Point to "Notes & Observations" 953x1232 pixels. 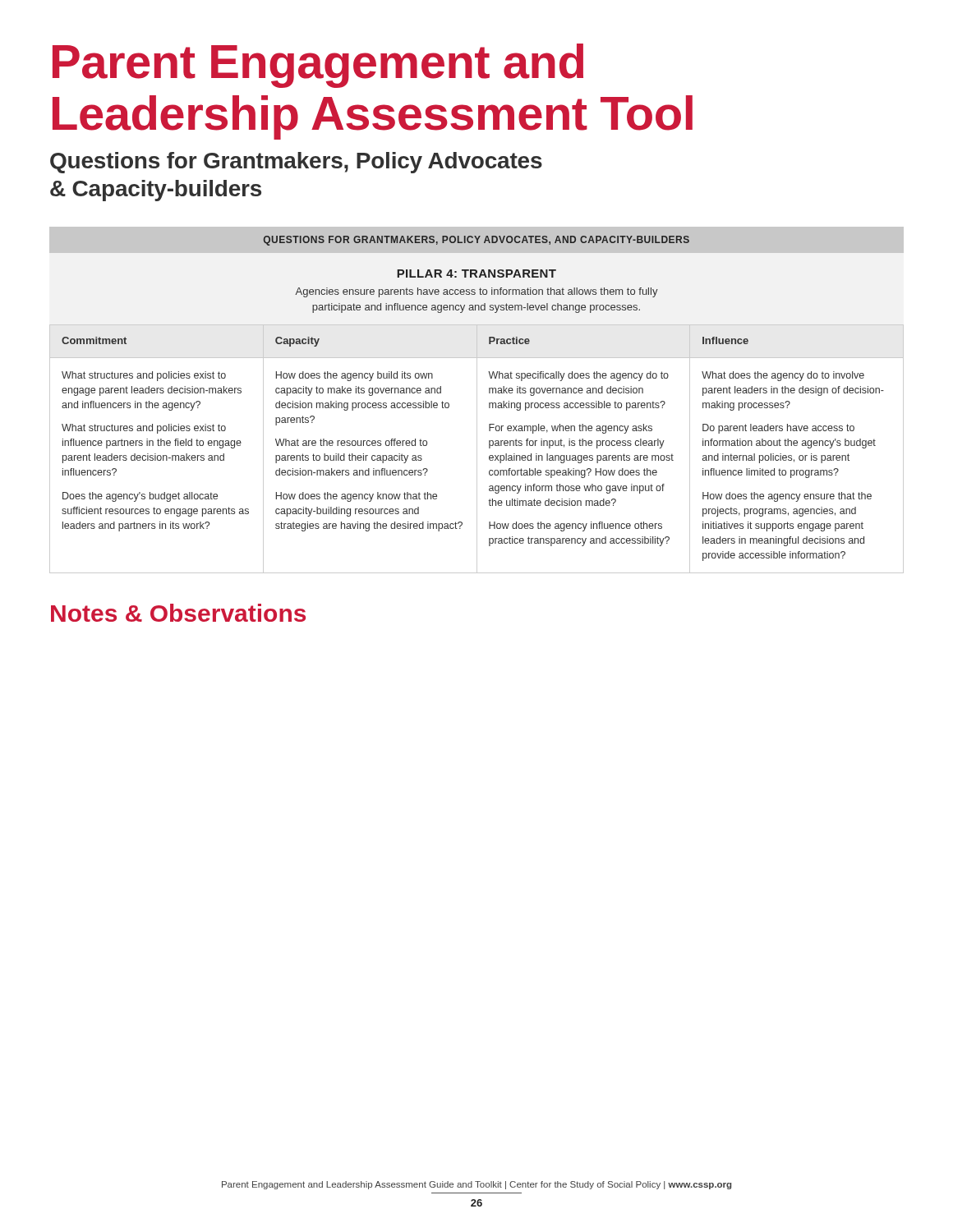[x=178, y=613]
